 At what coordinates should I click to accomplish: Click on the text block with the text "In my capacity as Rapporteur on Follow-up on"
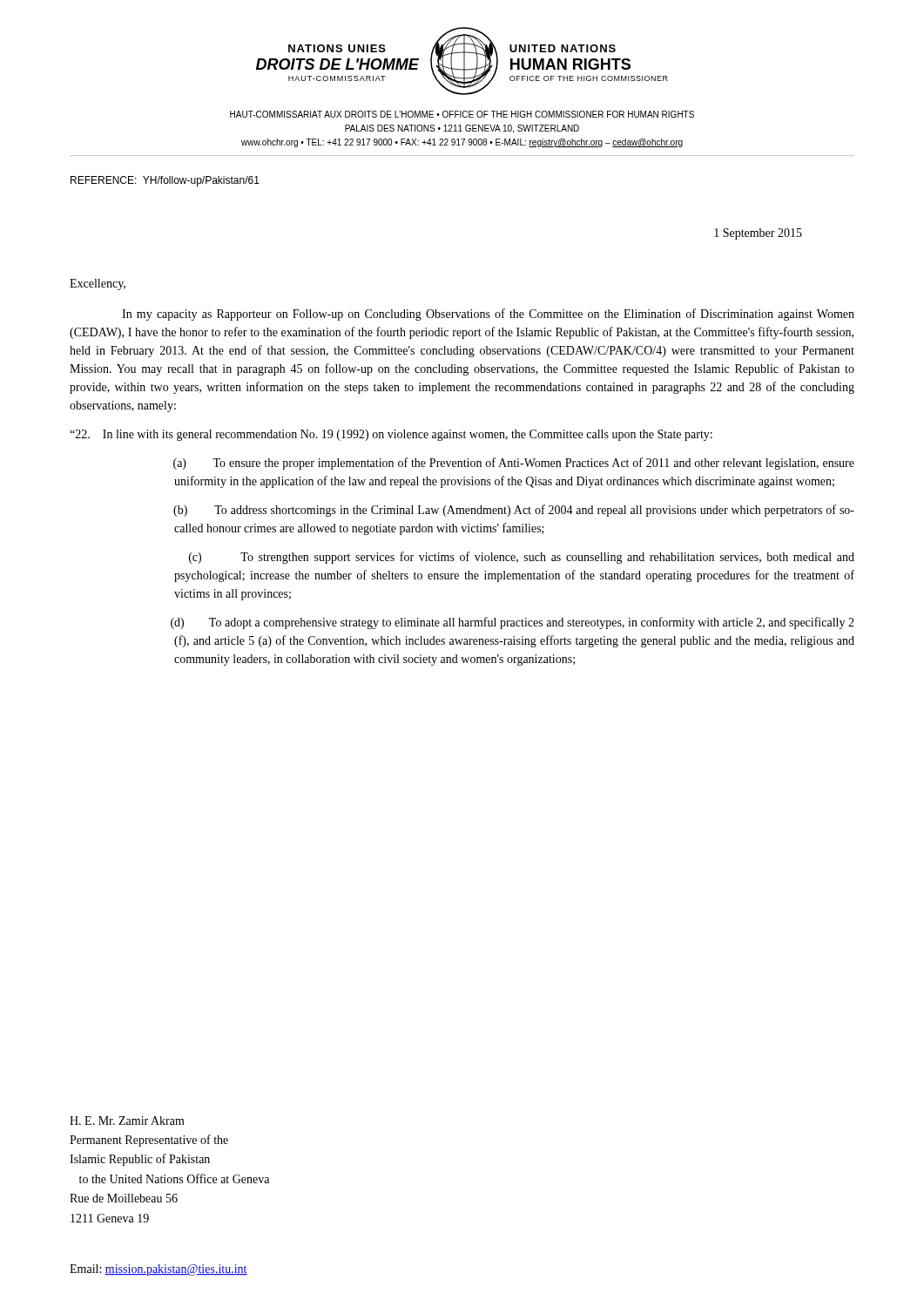point(462,360)
